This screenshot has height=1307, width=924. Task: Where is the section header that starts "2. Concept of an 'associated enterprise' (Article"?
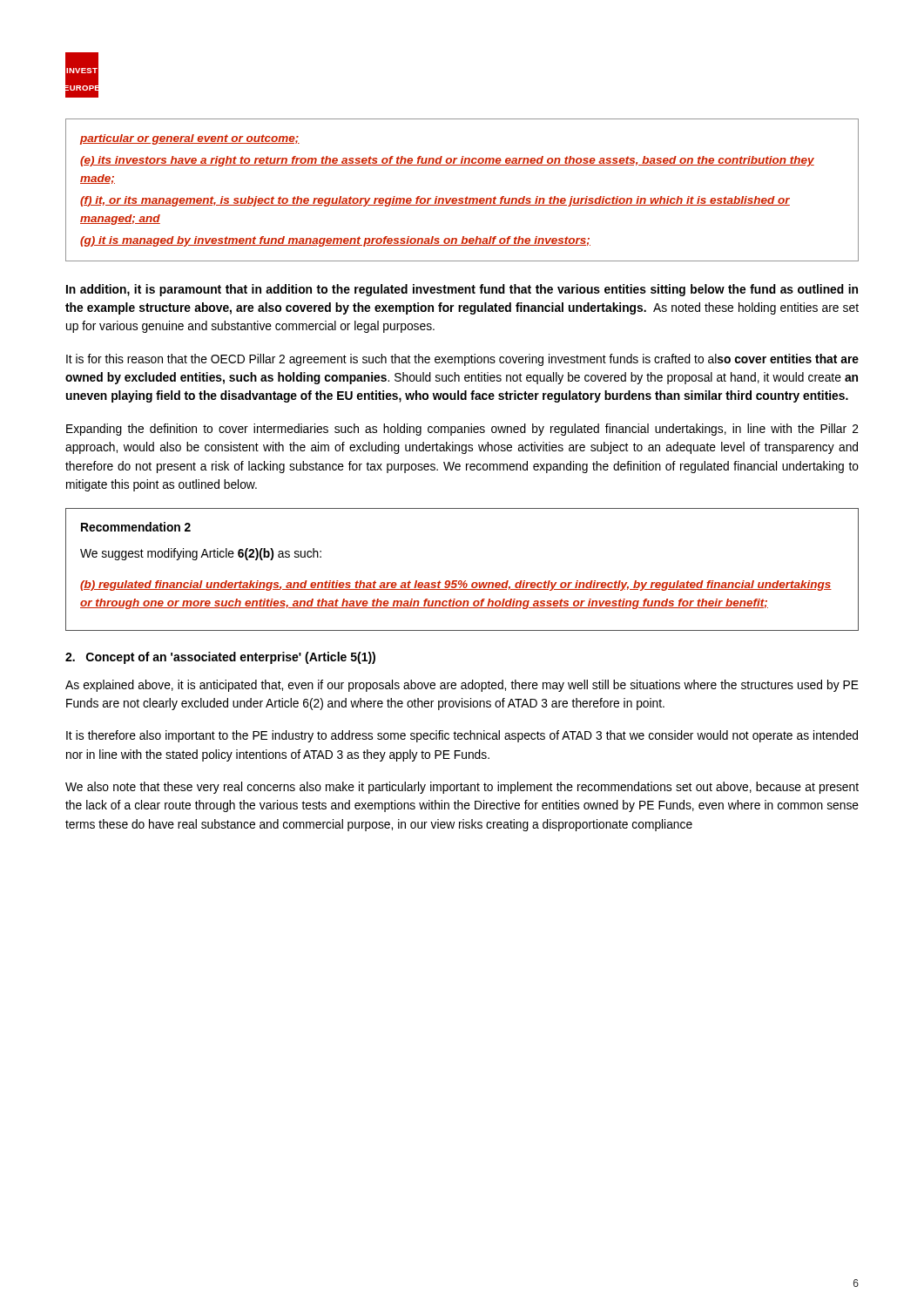tap(221, 657)
